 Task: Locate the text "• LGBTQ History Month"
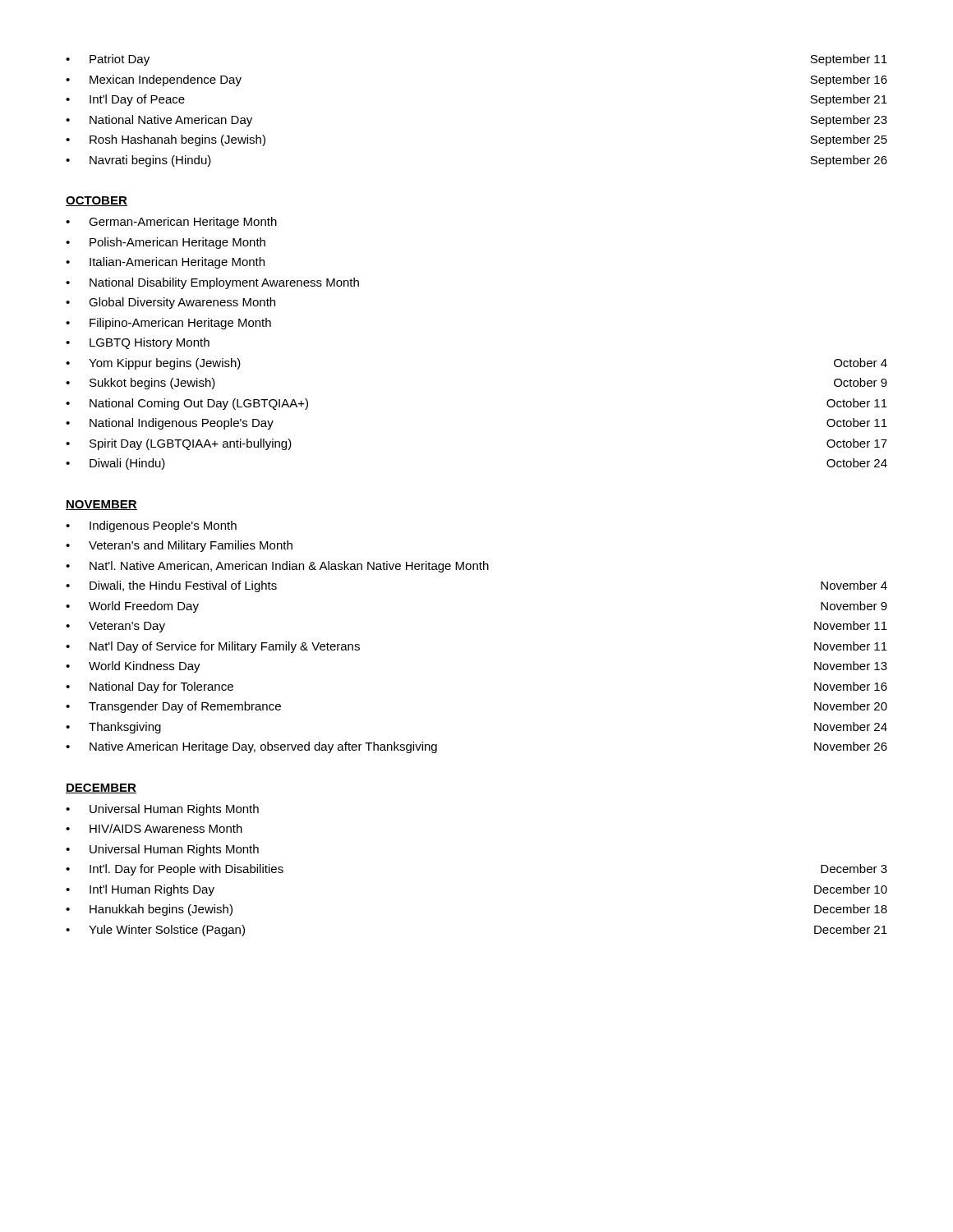pos(138,343)
